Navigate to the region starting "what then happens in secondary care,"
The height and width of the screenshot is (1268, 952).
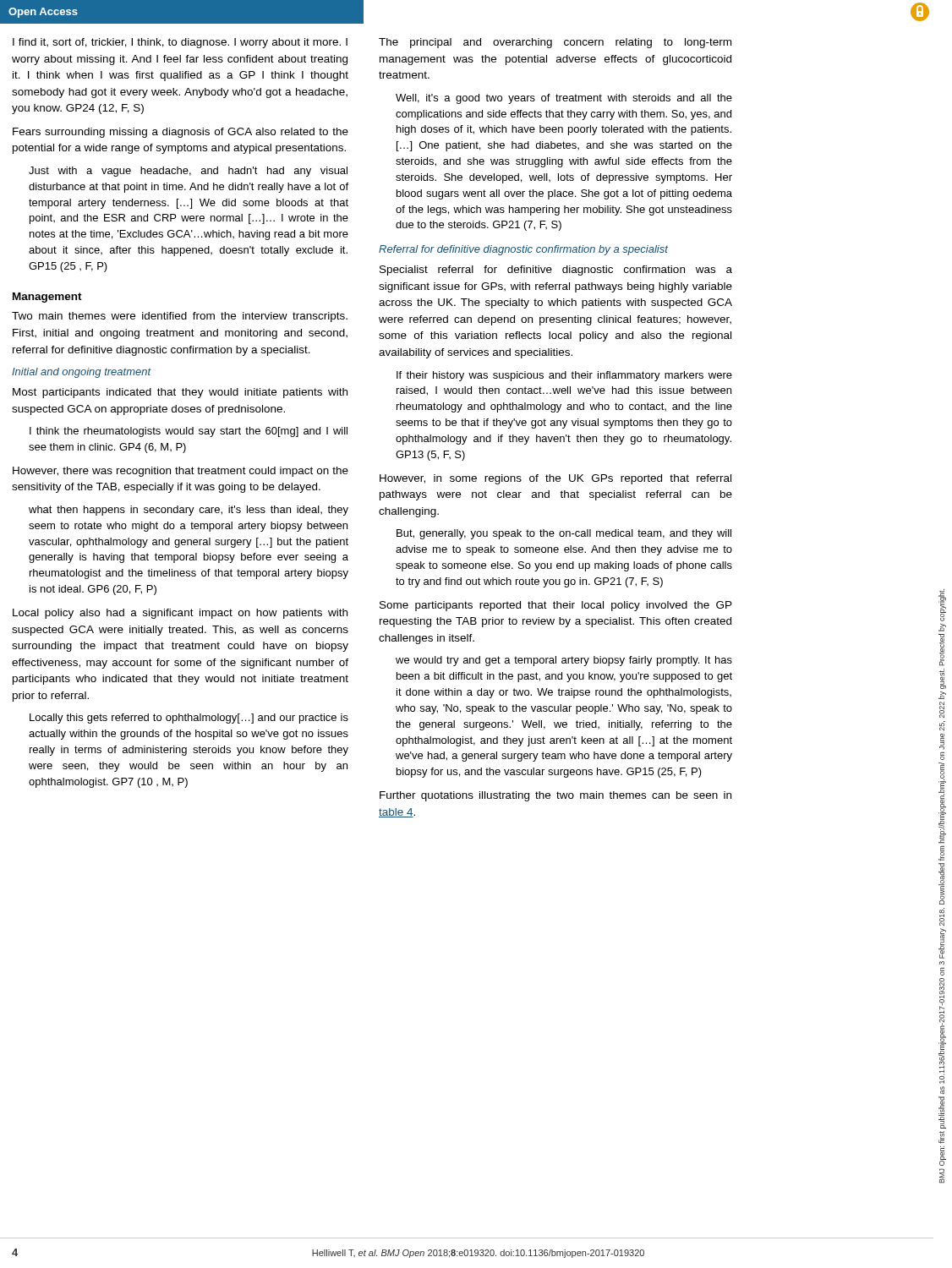(189, 550)
